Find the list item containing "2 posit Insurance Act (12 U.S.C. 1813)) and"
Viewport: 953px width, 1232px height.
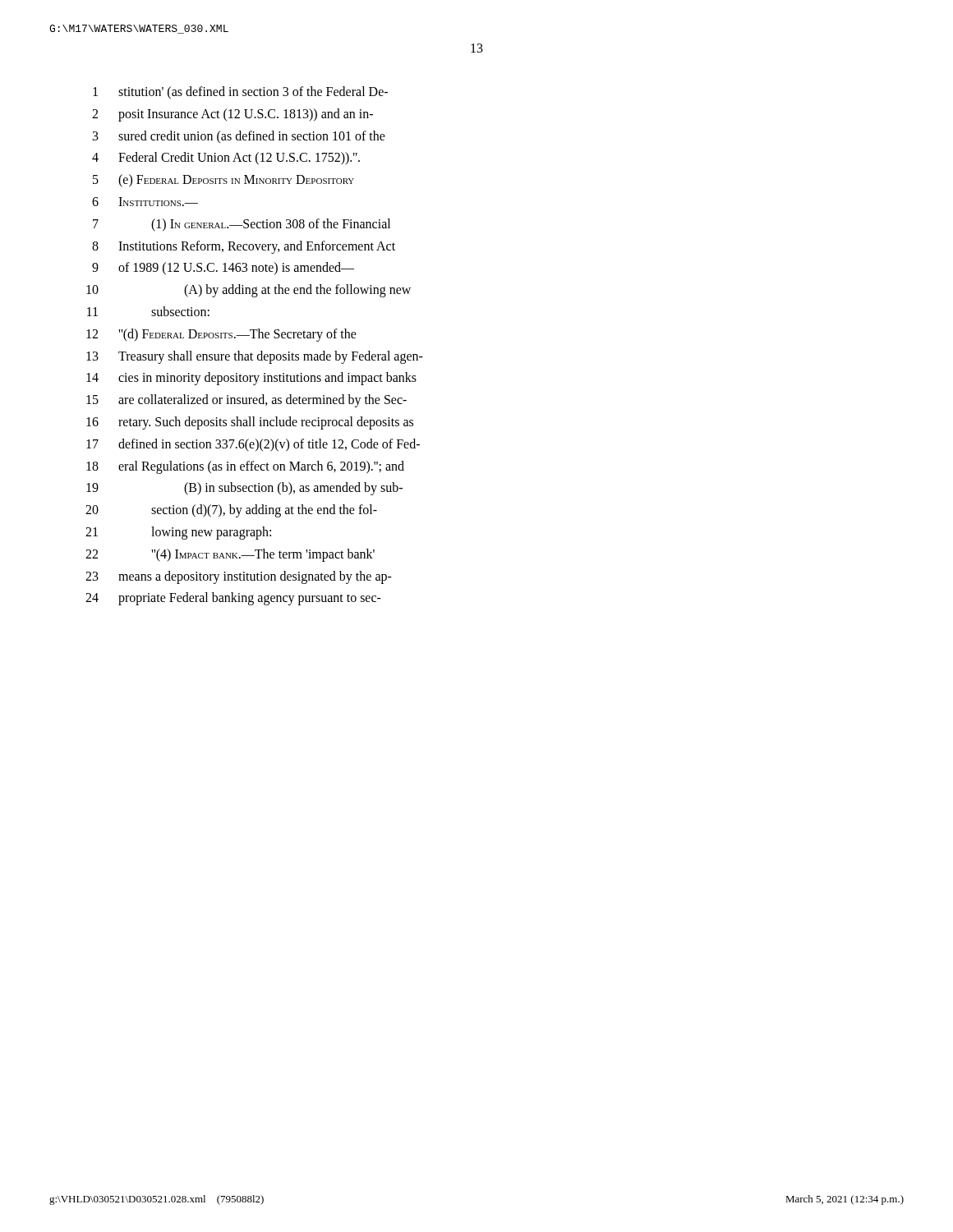(232, 115)
